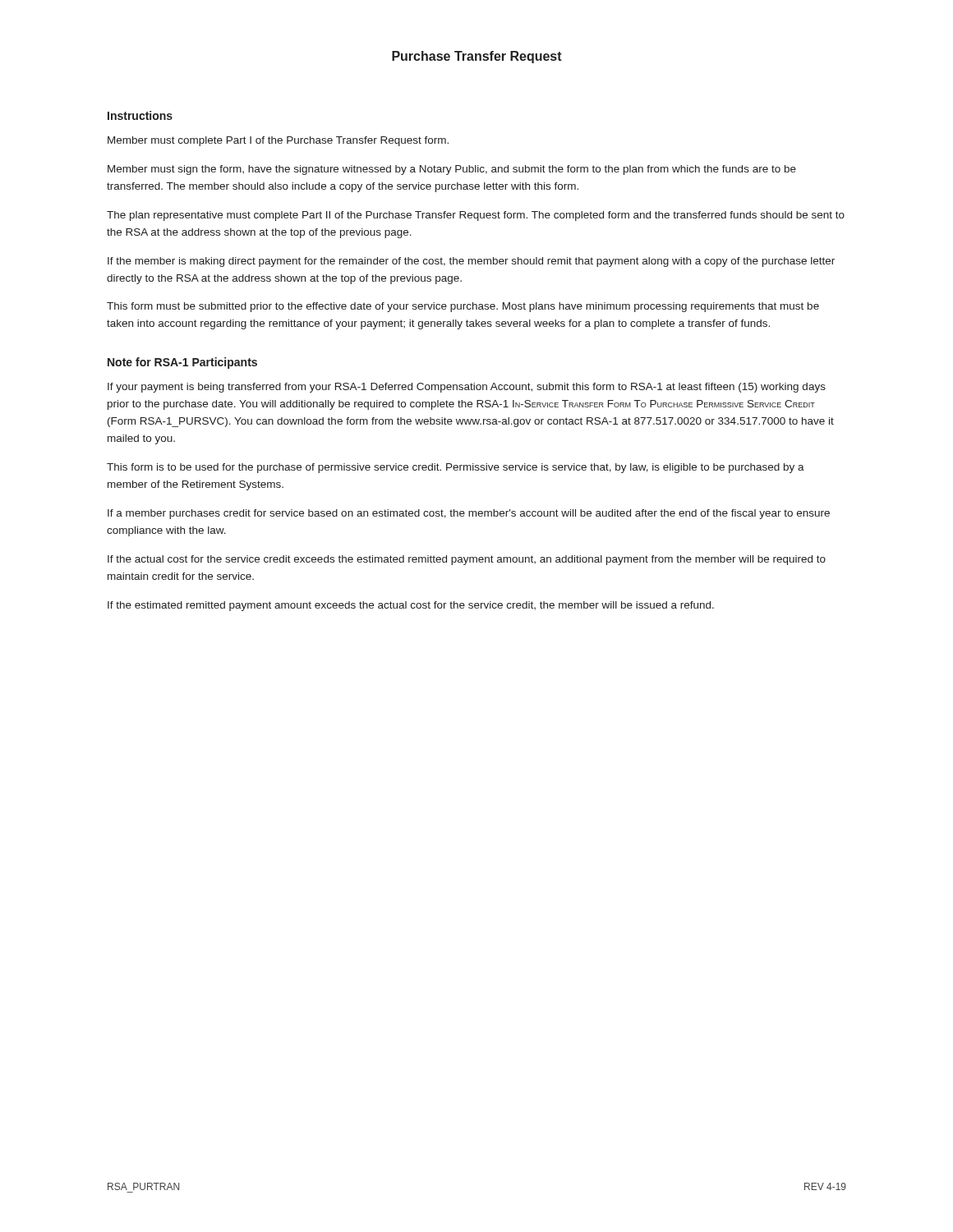This screenshot has width=953, height=1232.
Task: Click on the text block containing "If the member is making direct"
Action: click(x=471, y=269)
